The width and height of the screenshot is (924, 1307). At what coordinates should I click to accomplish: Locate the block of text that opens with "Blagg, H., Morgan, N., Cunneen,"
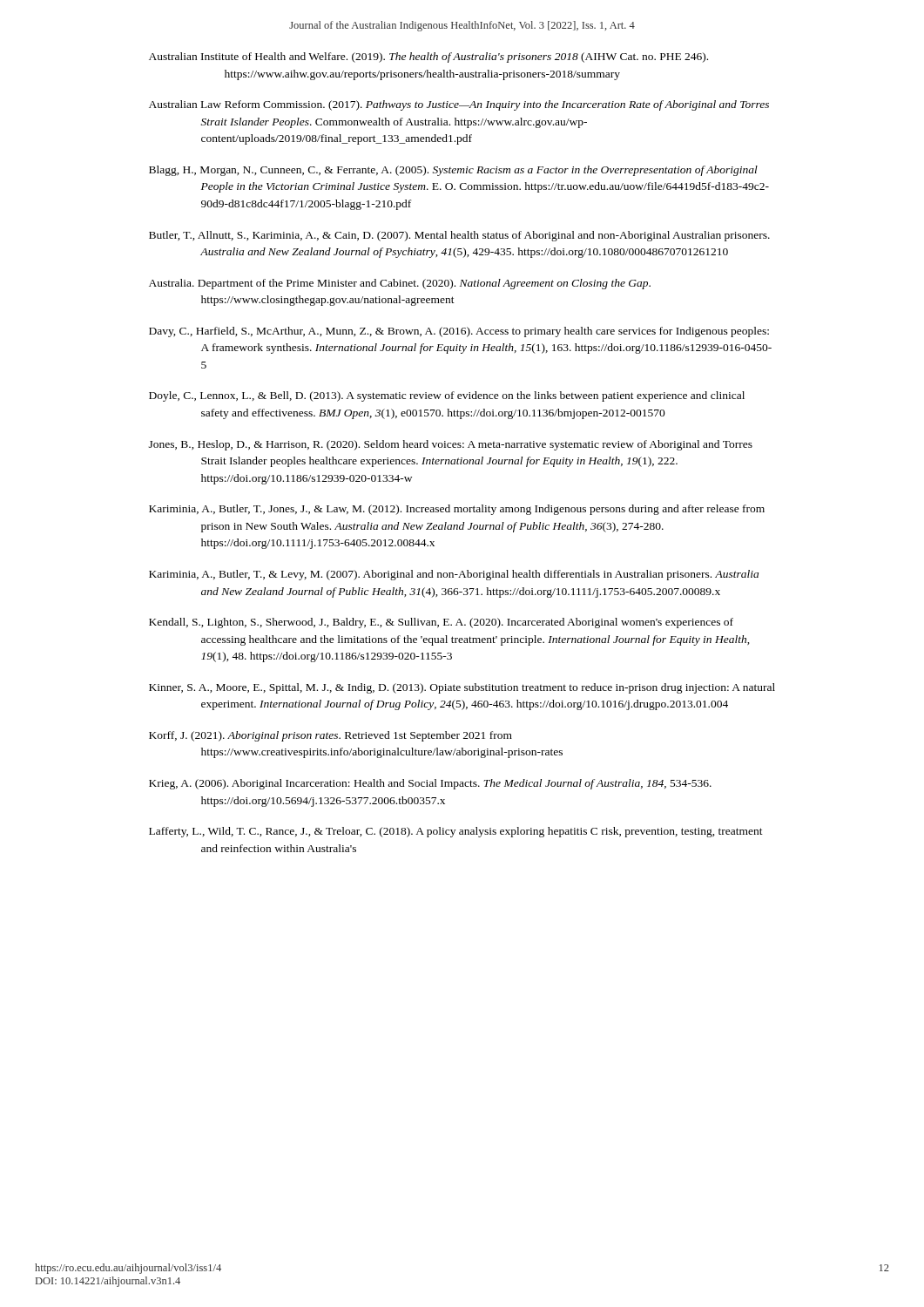point(459,186)
